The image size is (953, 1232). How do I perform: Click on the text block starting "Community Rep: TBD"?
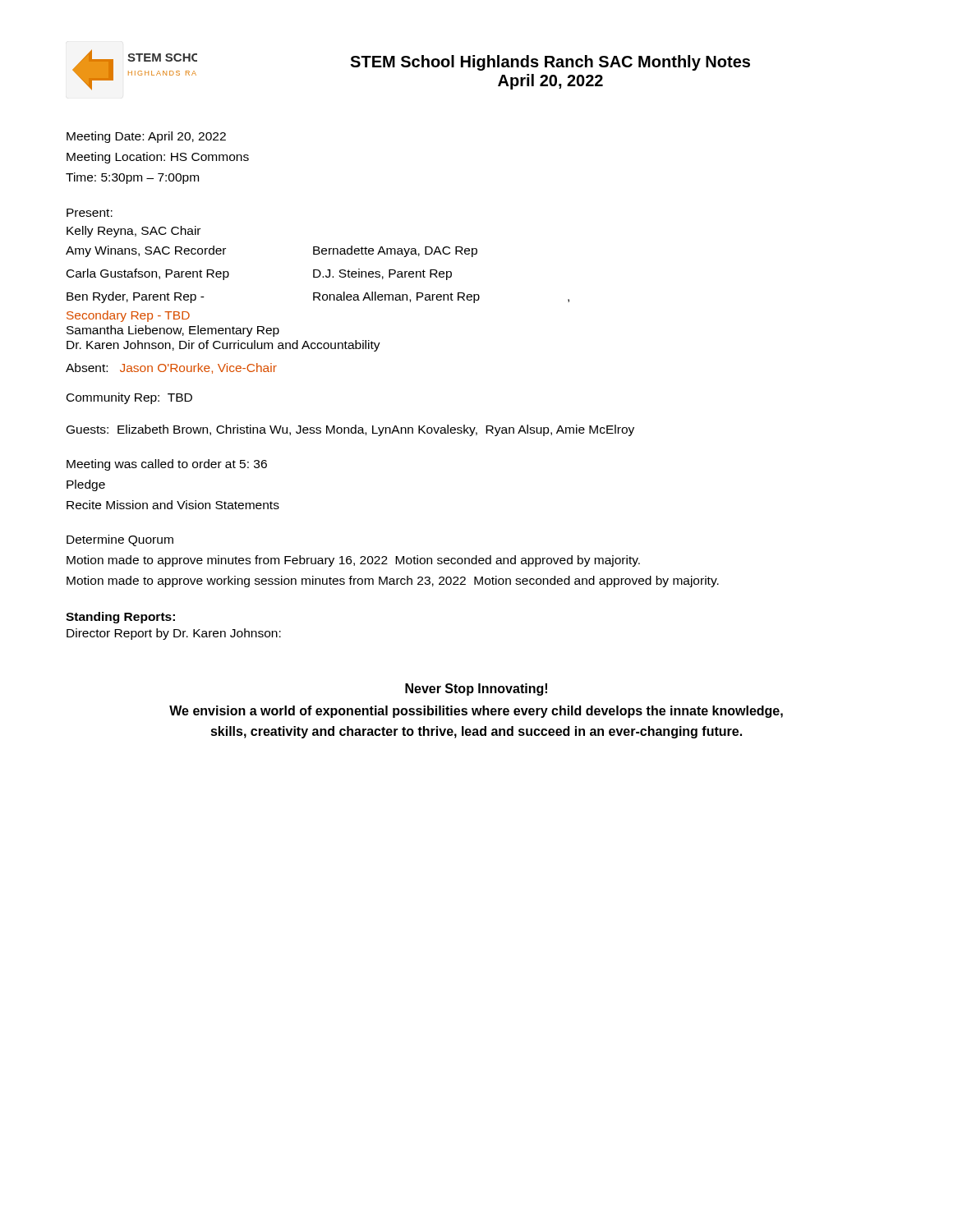(129, 397)
